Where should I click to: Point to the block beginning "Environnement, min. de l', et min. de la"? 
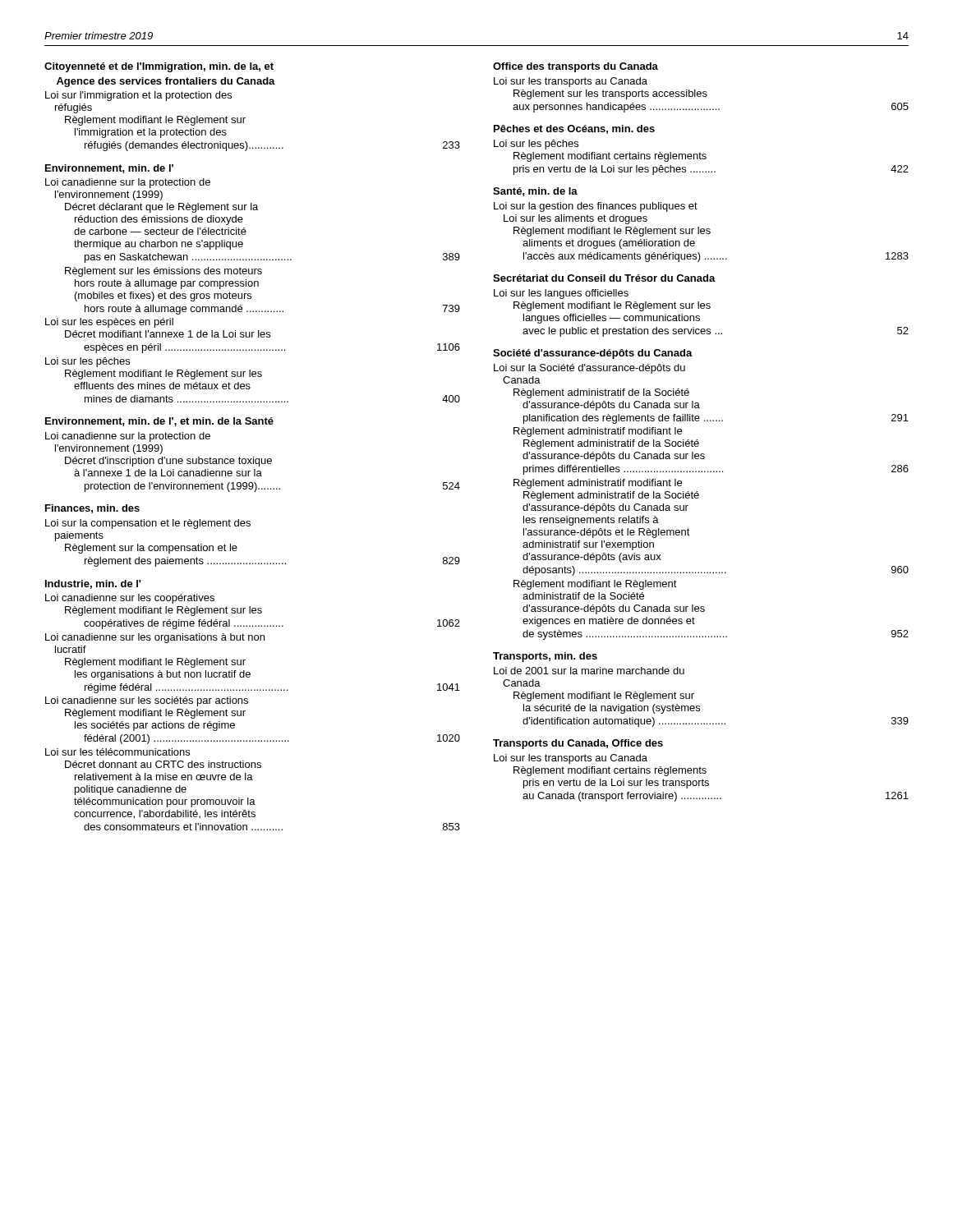(252, 454)
